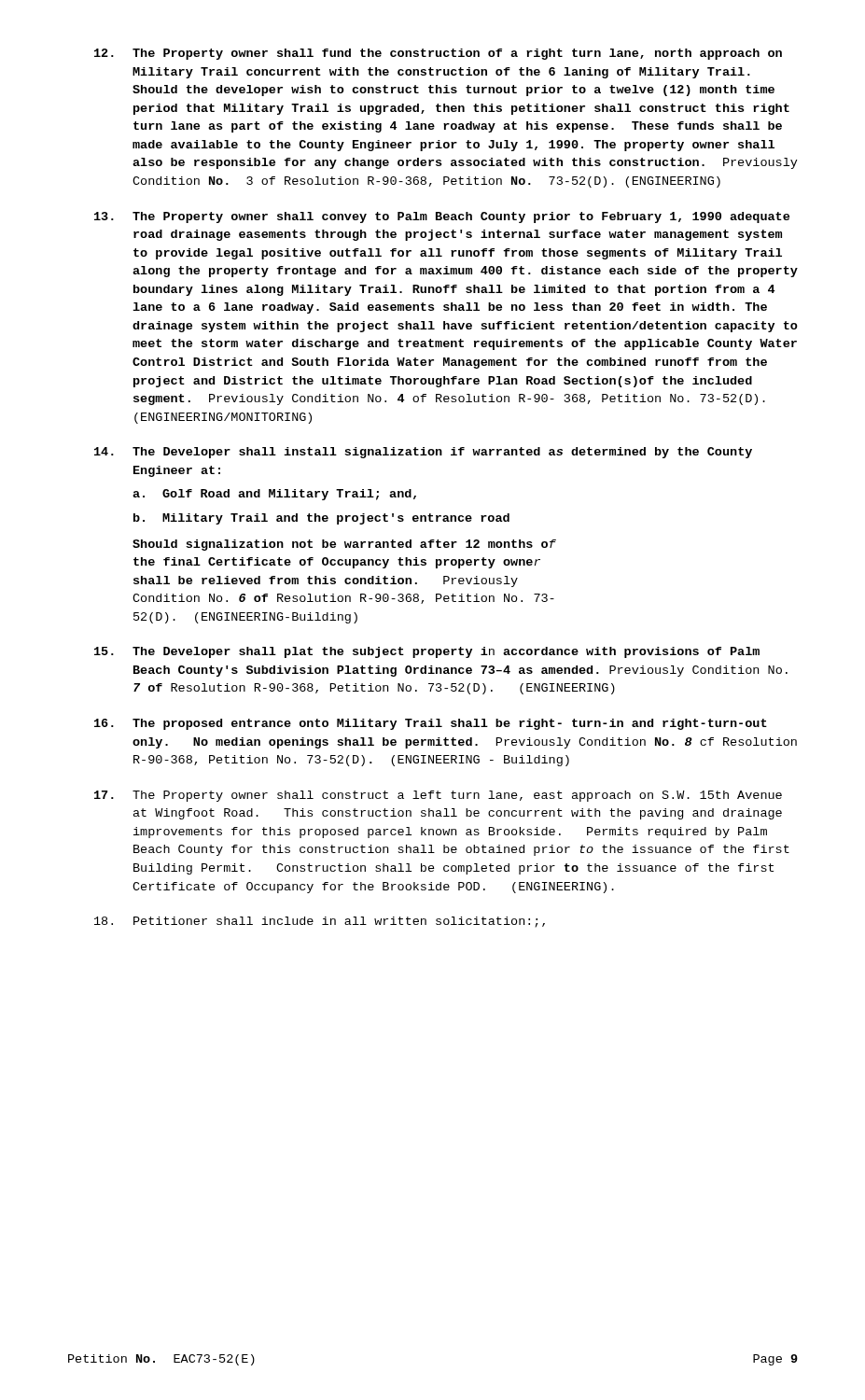Locate the text starting "15. The Developer shall"
865x1400 pixels.
point(446,671)
